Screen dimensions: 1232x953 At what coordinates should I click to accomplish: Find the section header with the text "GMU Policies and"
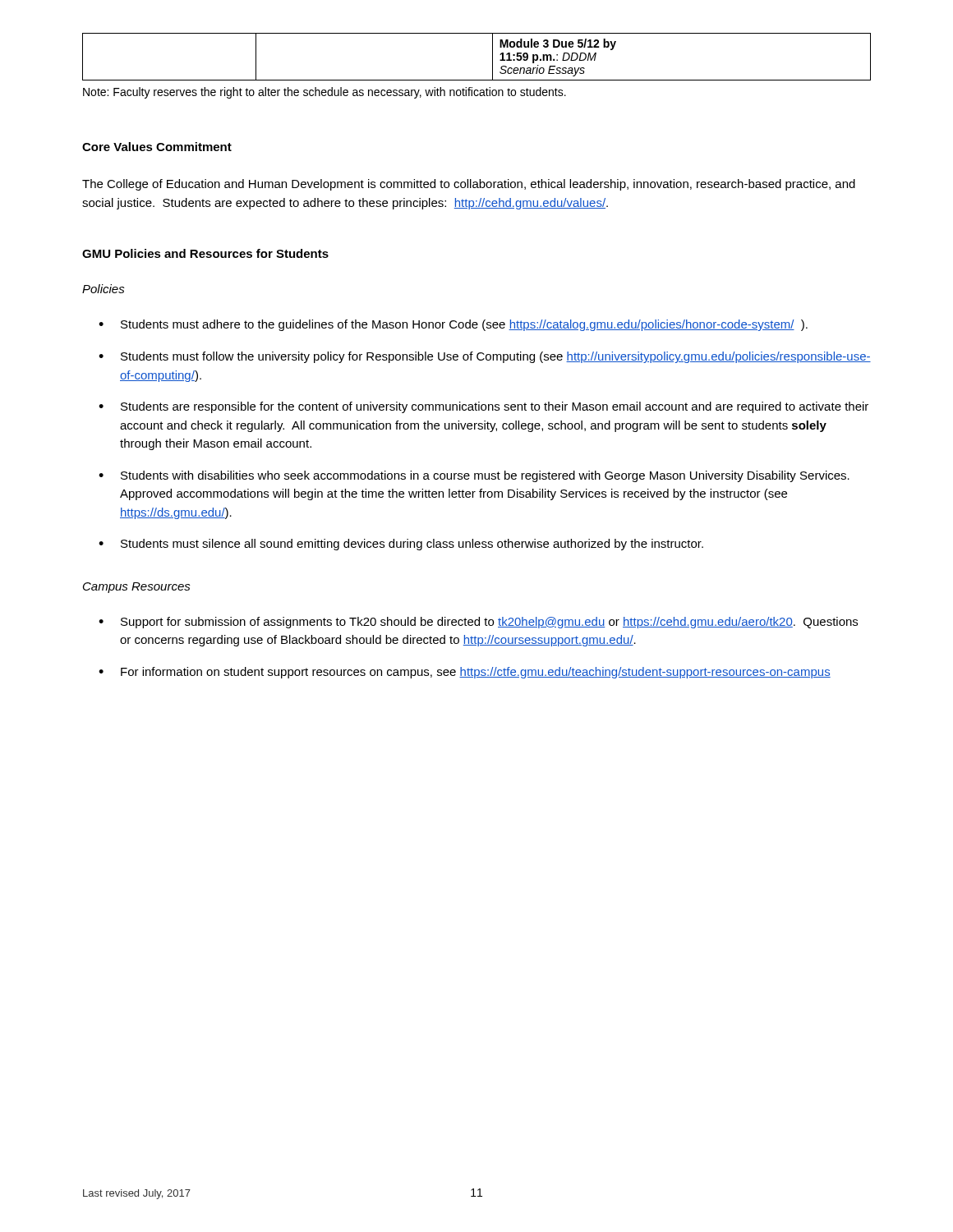[x=205, y=253]
